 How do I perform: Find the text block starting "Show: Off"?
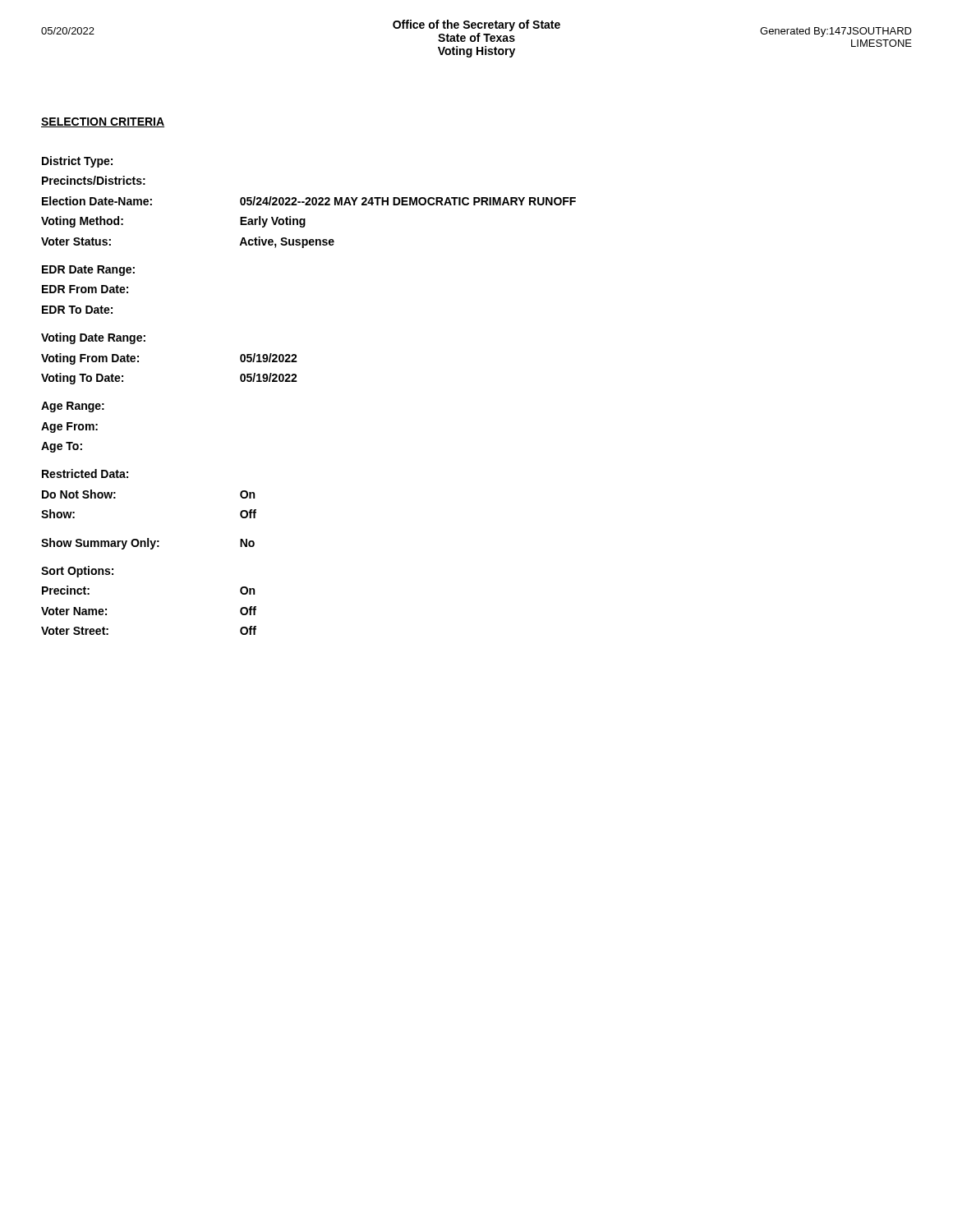click(52, 513)
